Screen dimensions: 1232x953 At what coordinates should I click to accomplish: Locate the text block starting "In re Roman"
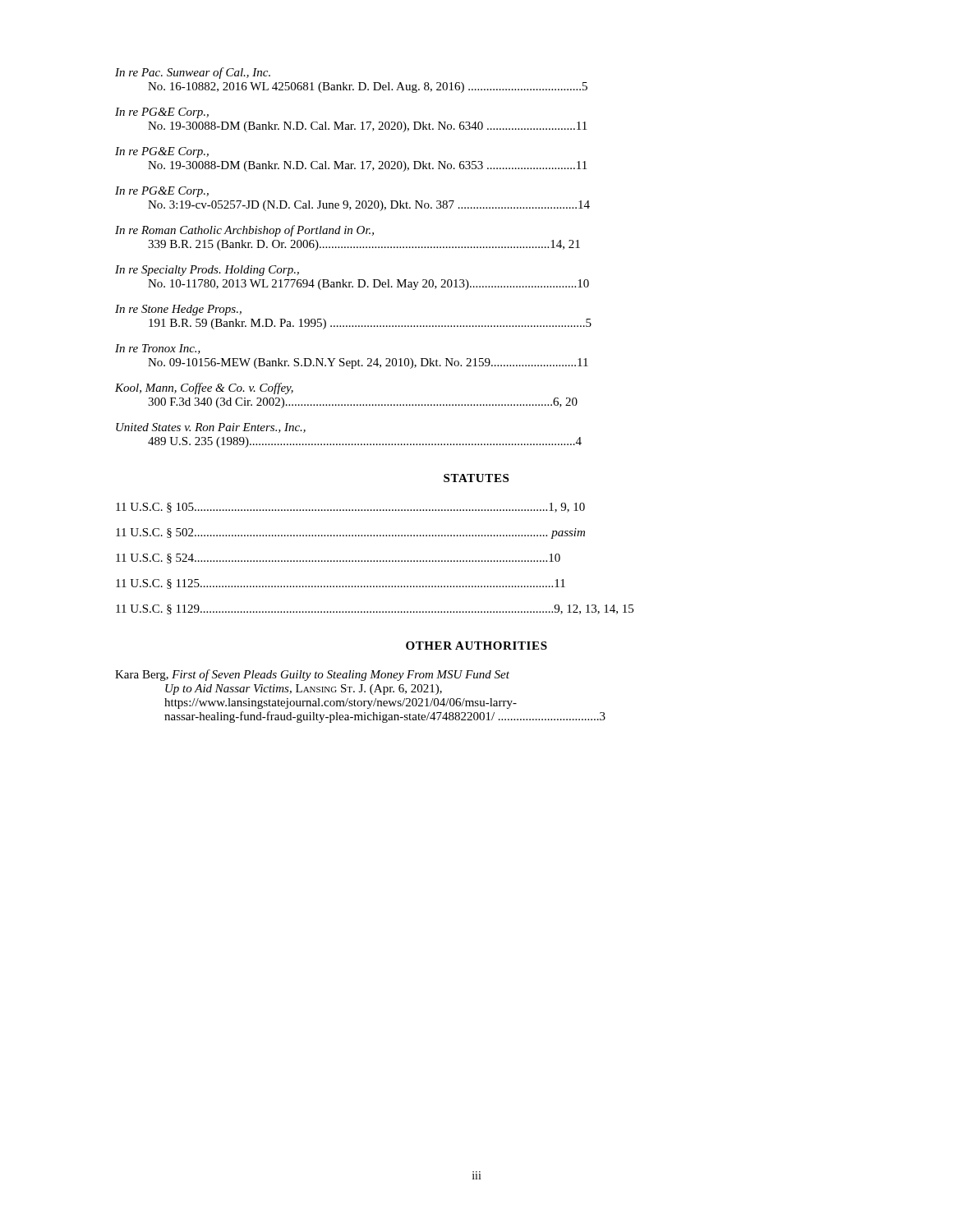[476, 237]
